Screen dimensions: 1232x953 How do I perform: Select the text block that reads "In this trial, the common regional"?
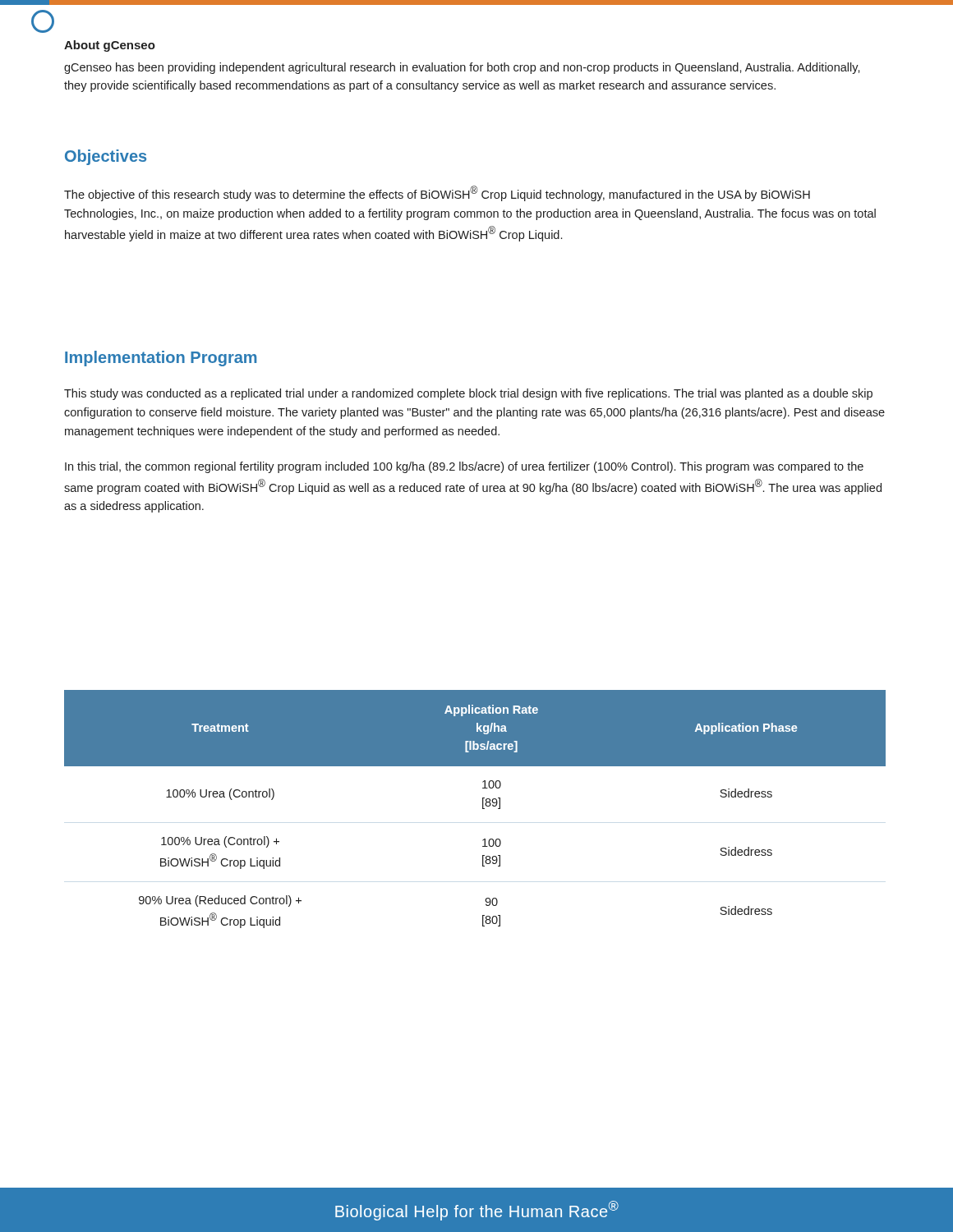[473, 486]
